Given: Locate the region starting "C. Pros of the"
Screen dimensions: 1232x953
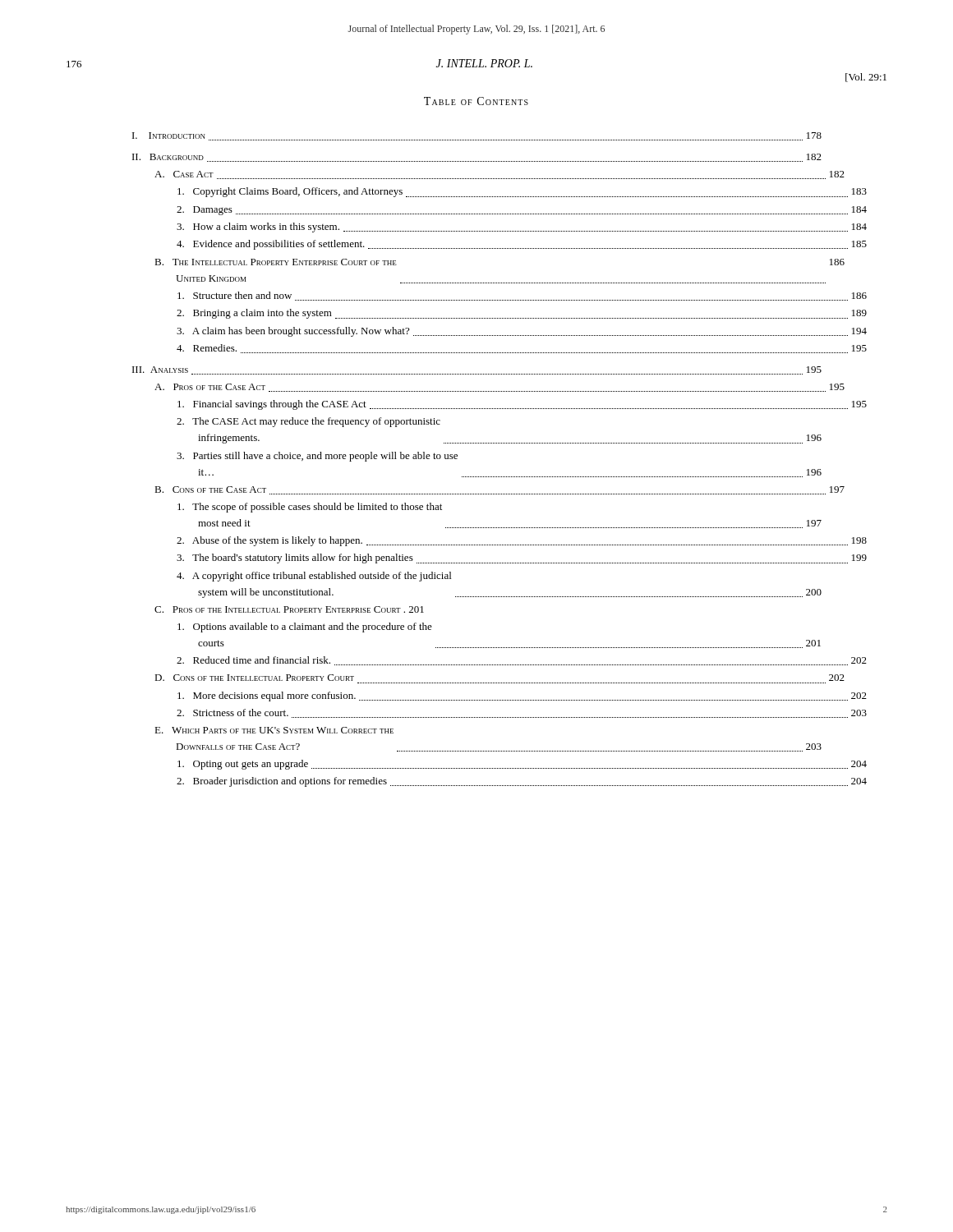Looking at the screenshot, I should [x=290, y=609].
